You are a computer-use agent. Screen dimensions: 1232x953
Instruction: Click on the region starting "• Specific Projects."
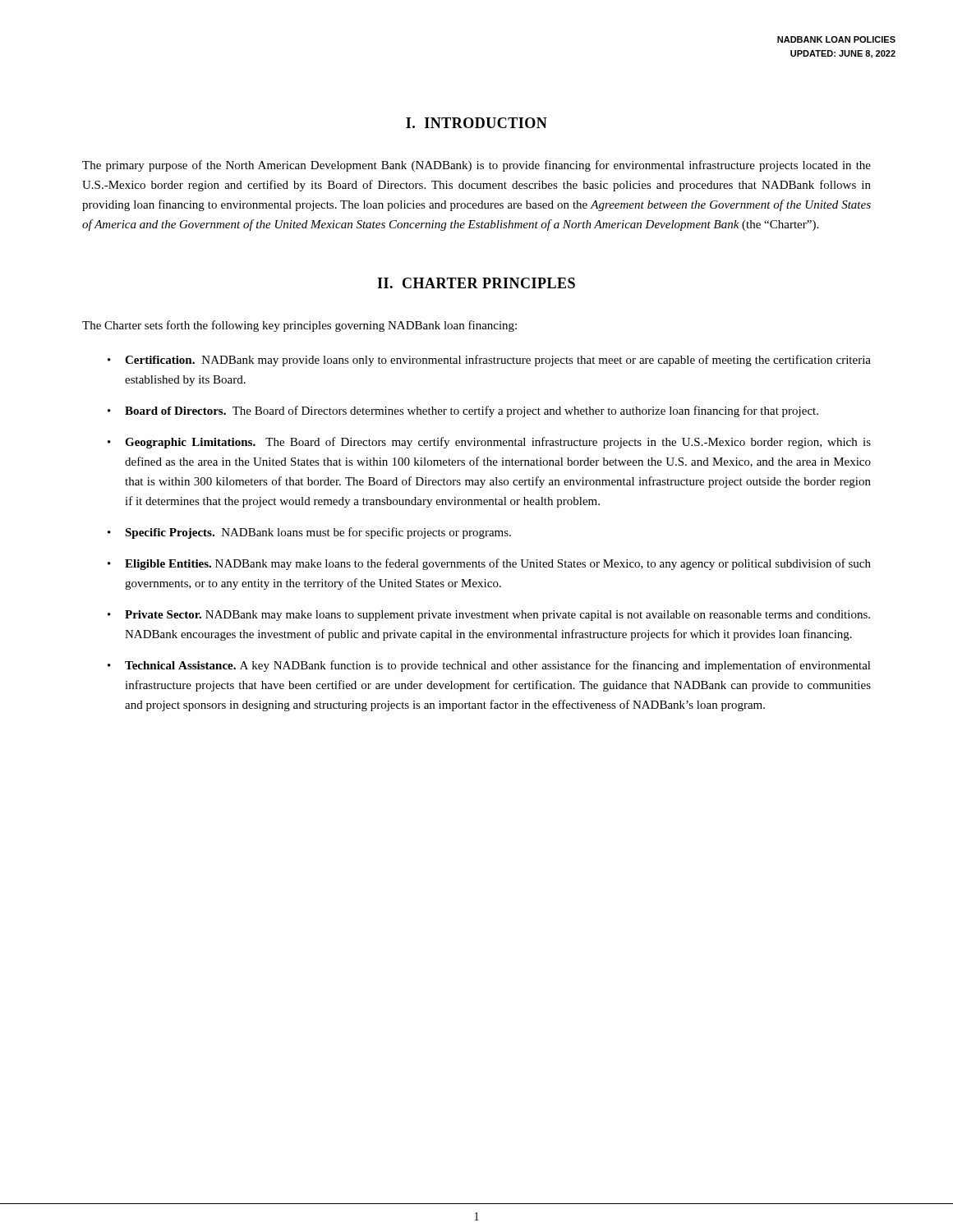(x=489, y=532)
